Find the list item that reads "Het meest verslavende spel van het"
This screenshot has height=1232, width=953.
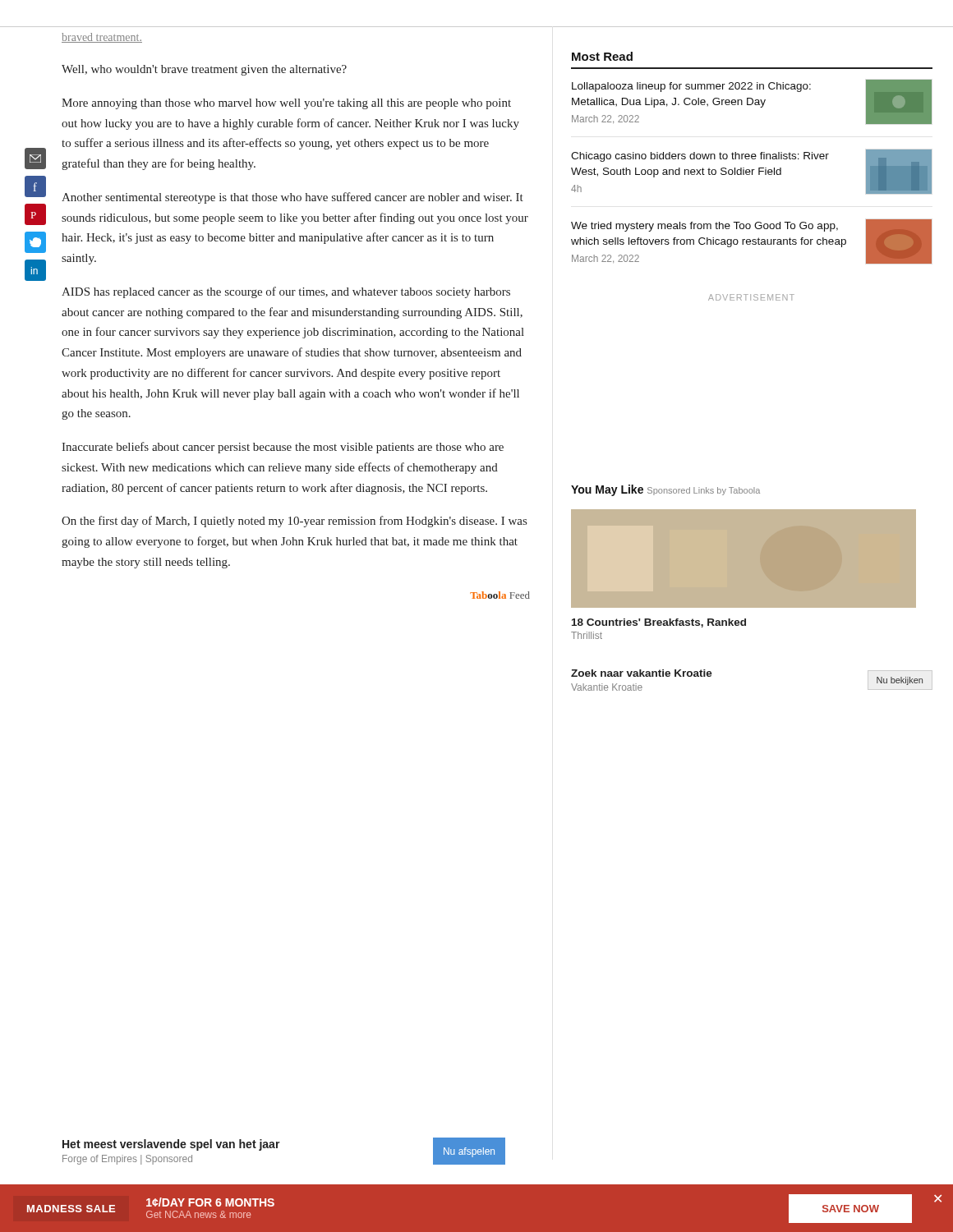pos(283,1151)
